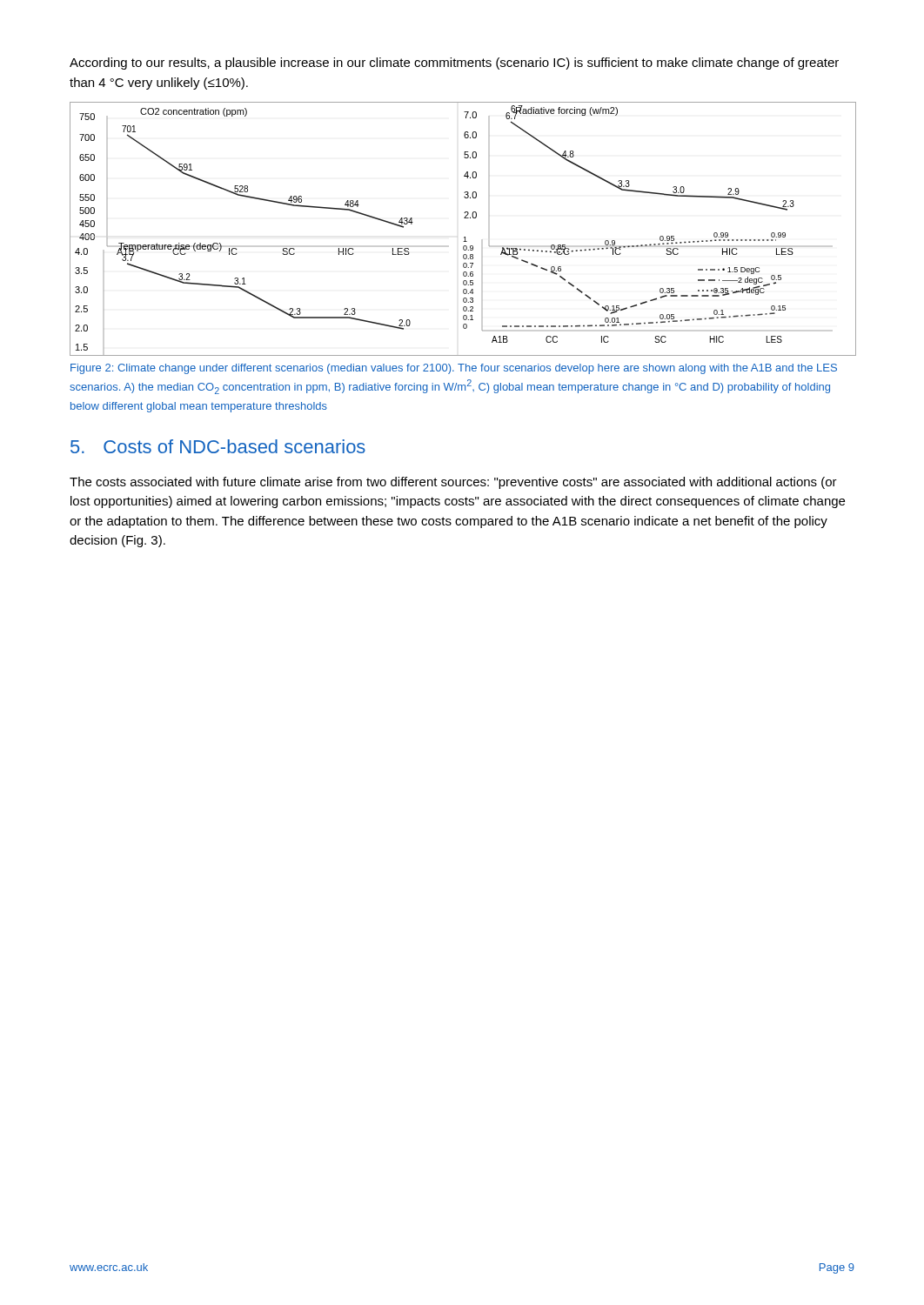The height and width of the screenshot is (1305, 924).
Task: Find the text block starting "According to our results,"
Action: pos(454,72)
